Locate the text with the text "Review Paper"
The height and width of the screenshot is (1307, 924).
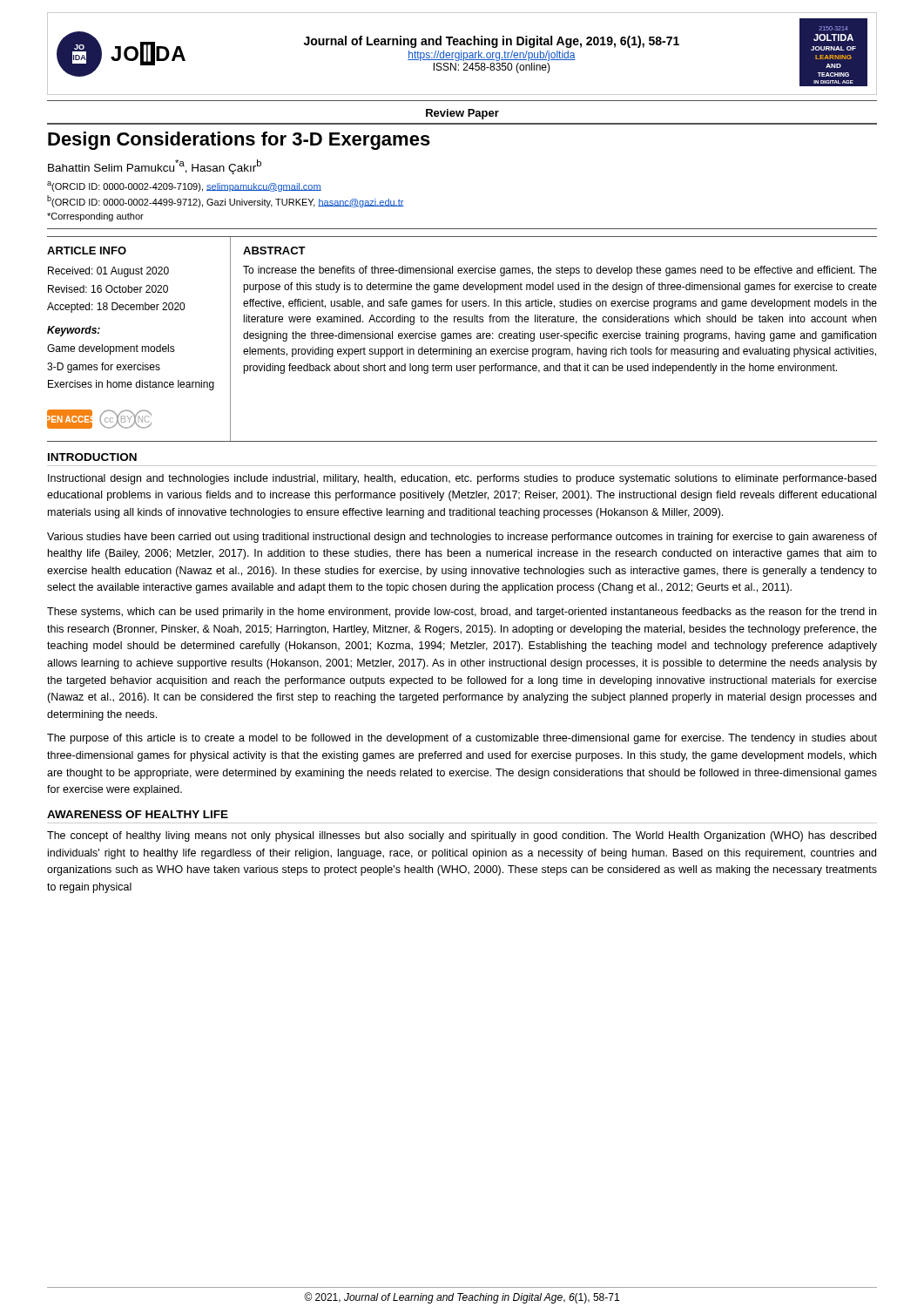click(462, 113)
